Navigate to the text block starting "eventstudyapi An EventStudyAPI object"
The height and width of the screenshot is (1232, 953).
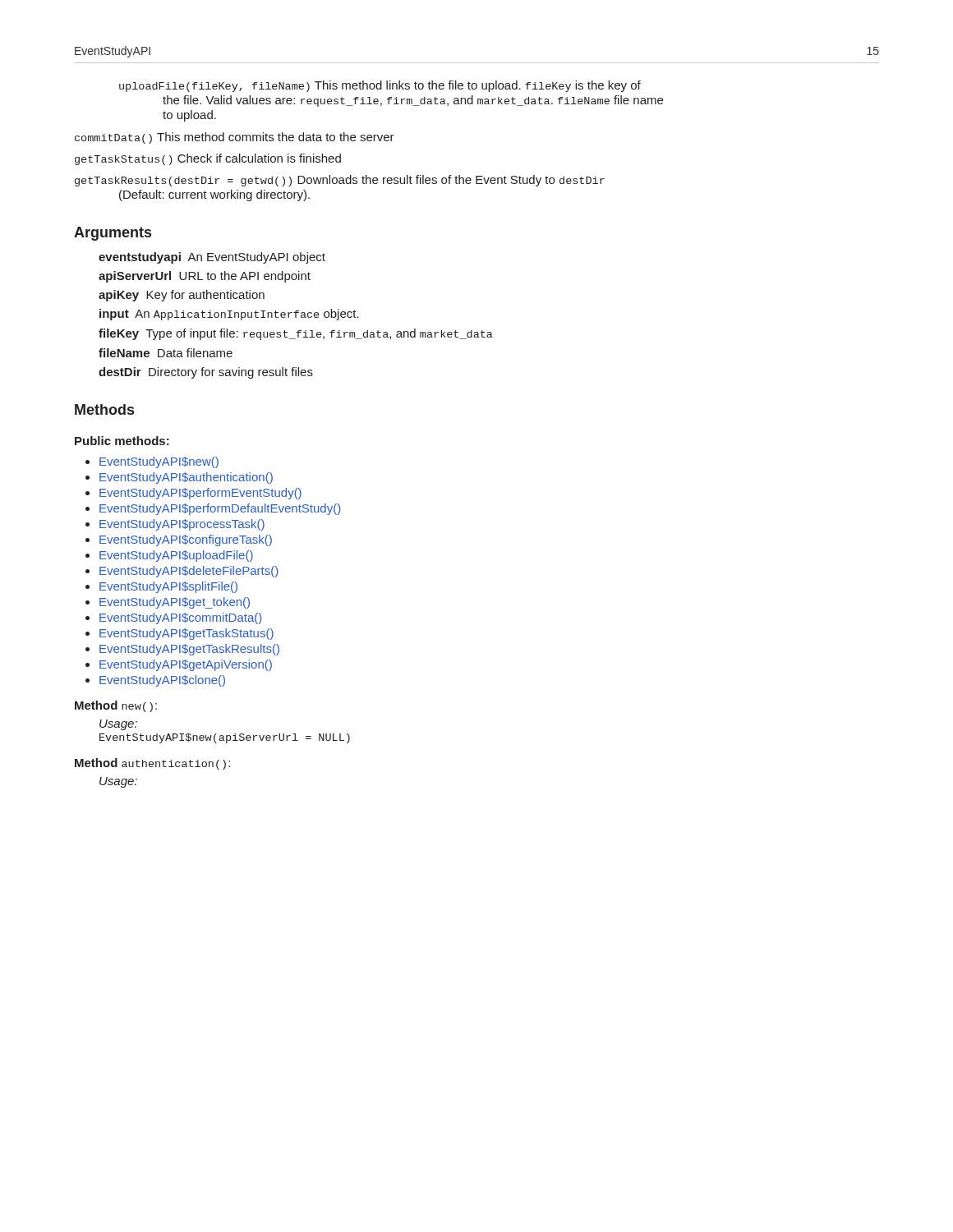tap(212, 257)
